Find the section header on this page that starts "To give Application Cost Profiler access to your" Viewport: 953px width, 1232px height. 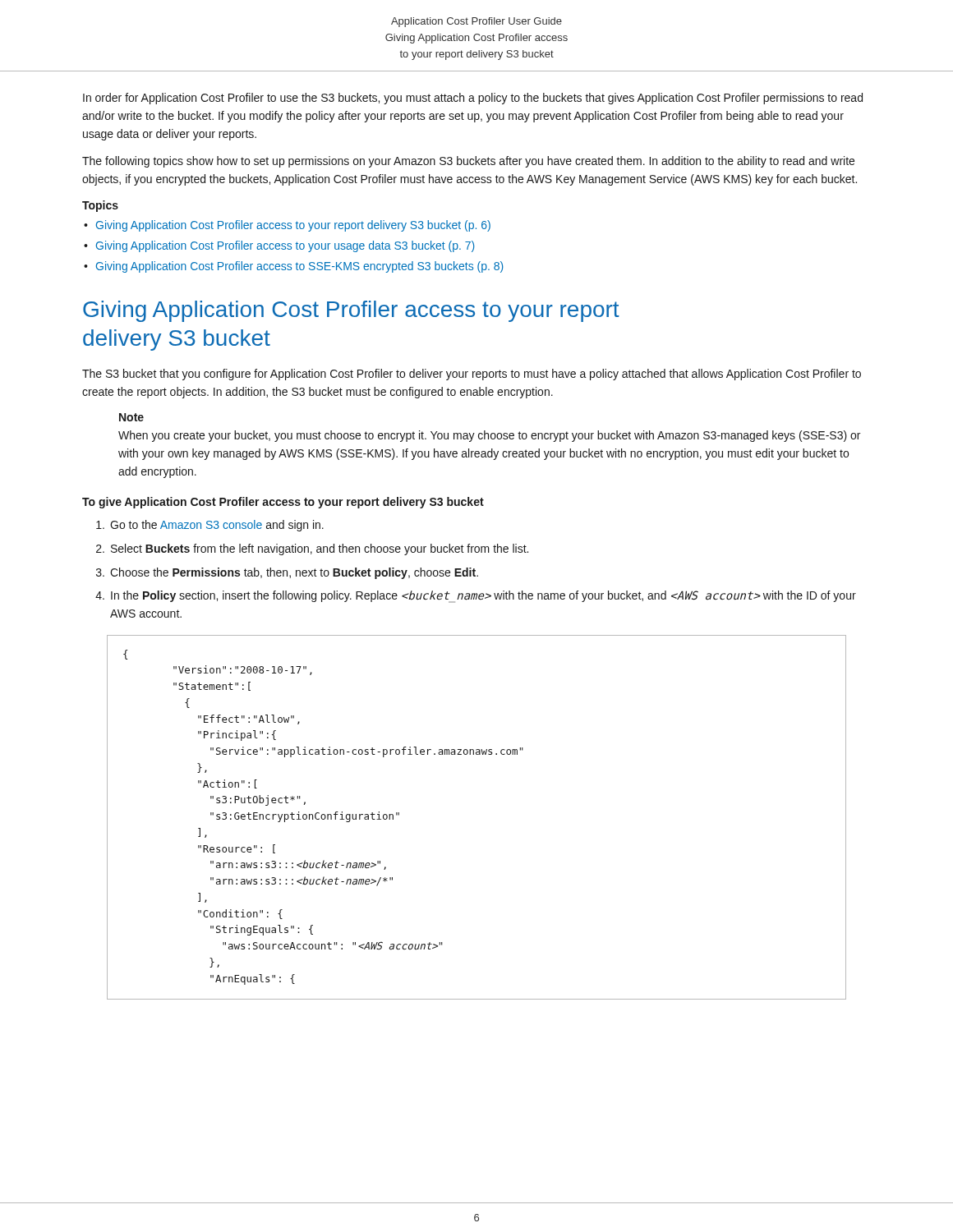(x=283, y=502)
